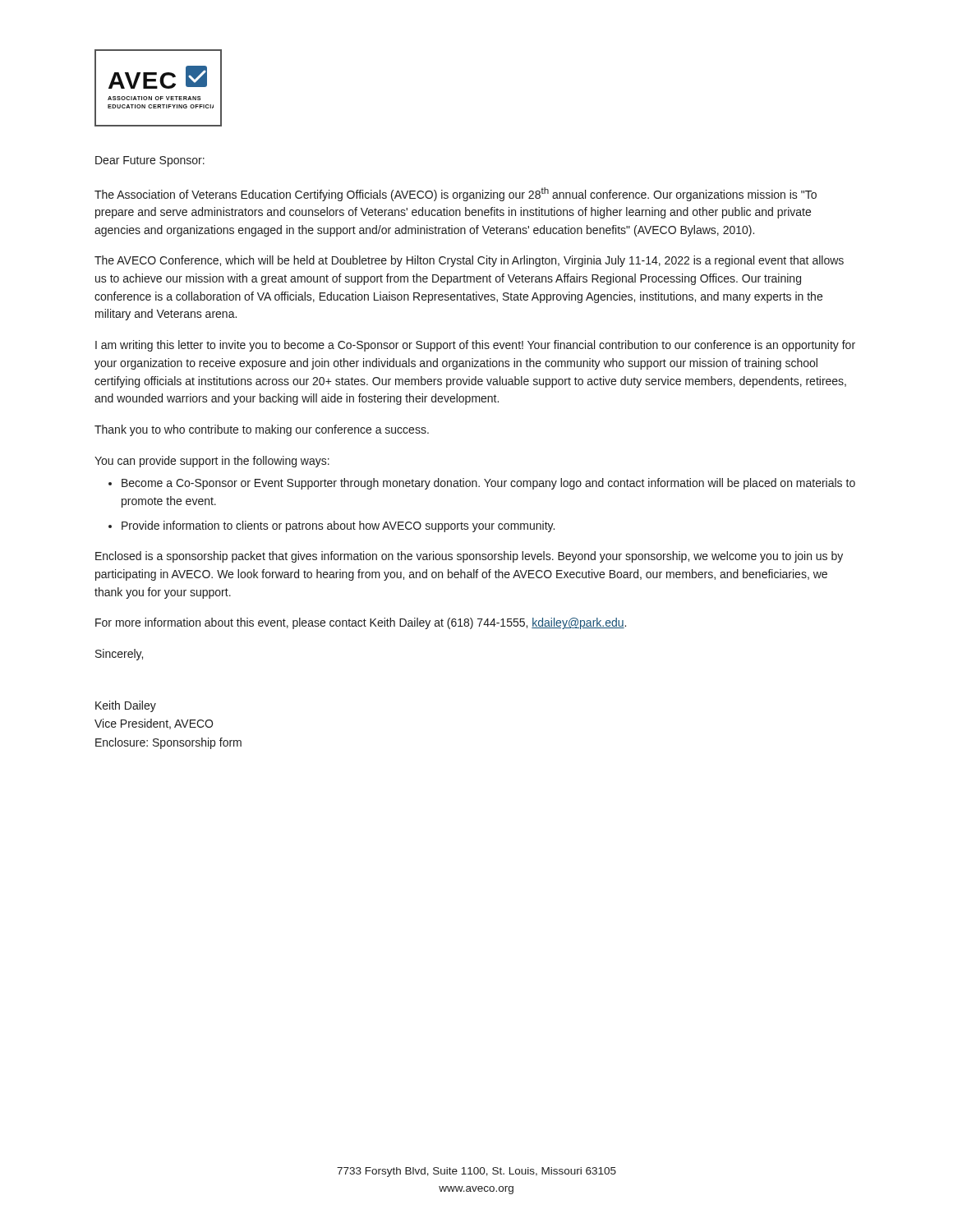
Task: Select the text containing "Dear Future Sponsor:"
Action: click(x=150, y=160)
